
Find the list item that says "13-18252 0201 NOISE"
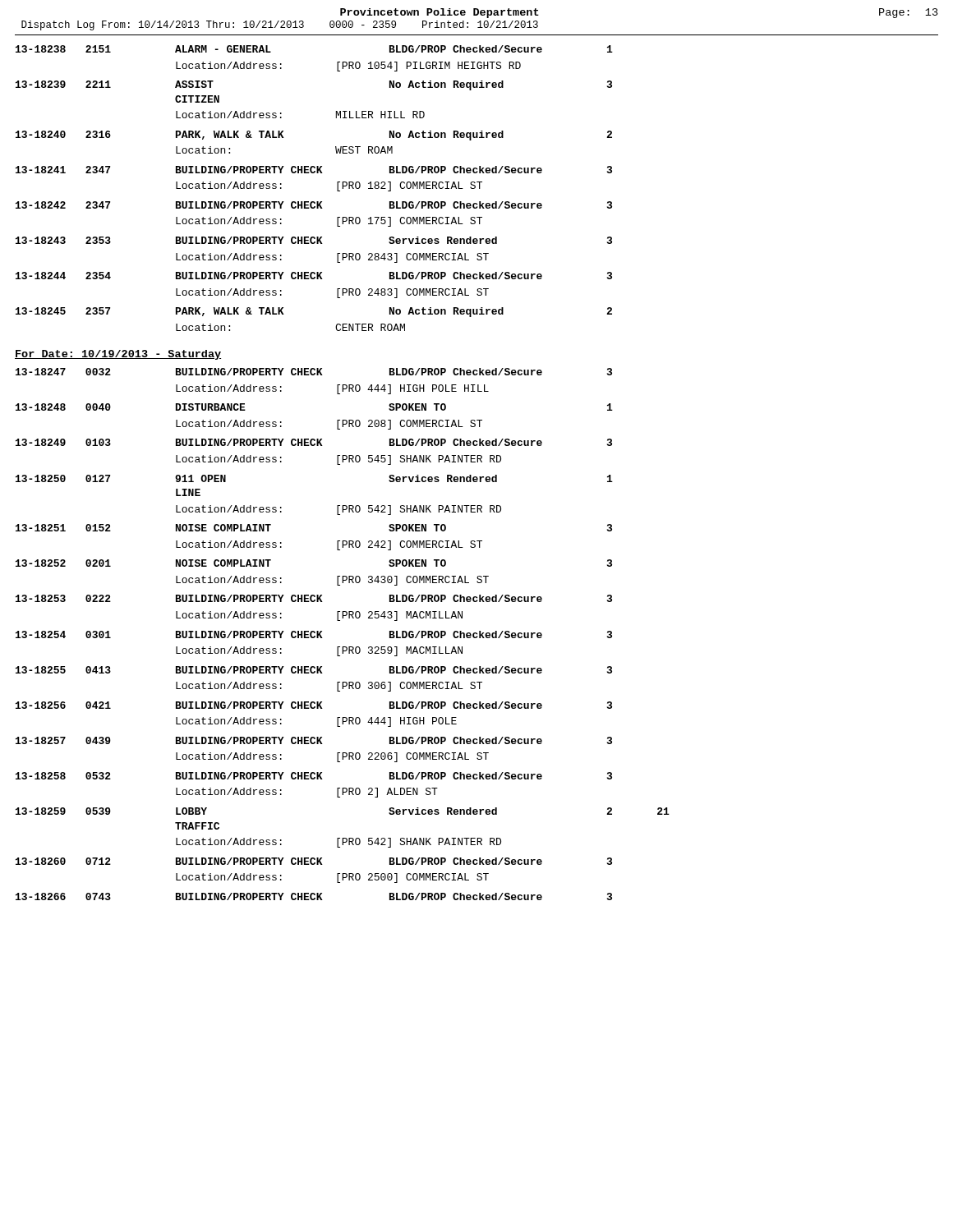pos(476,572)
